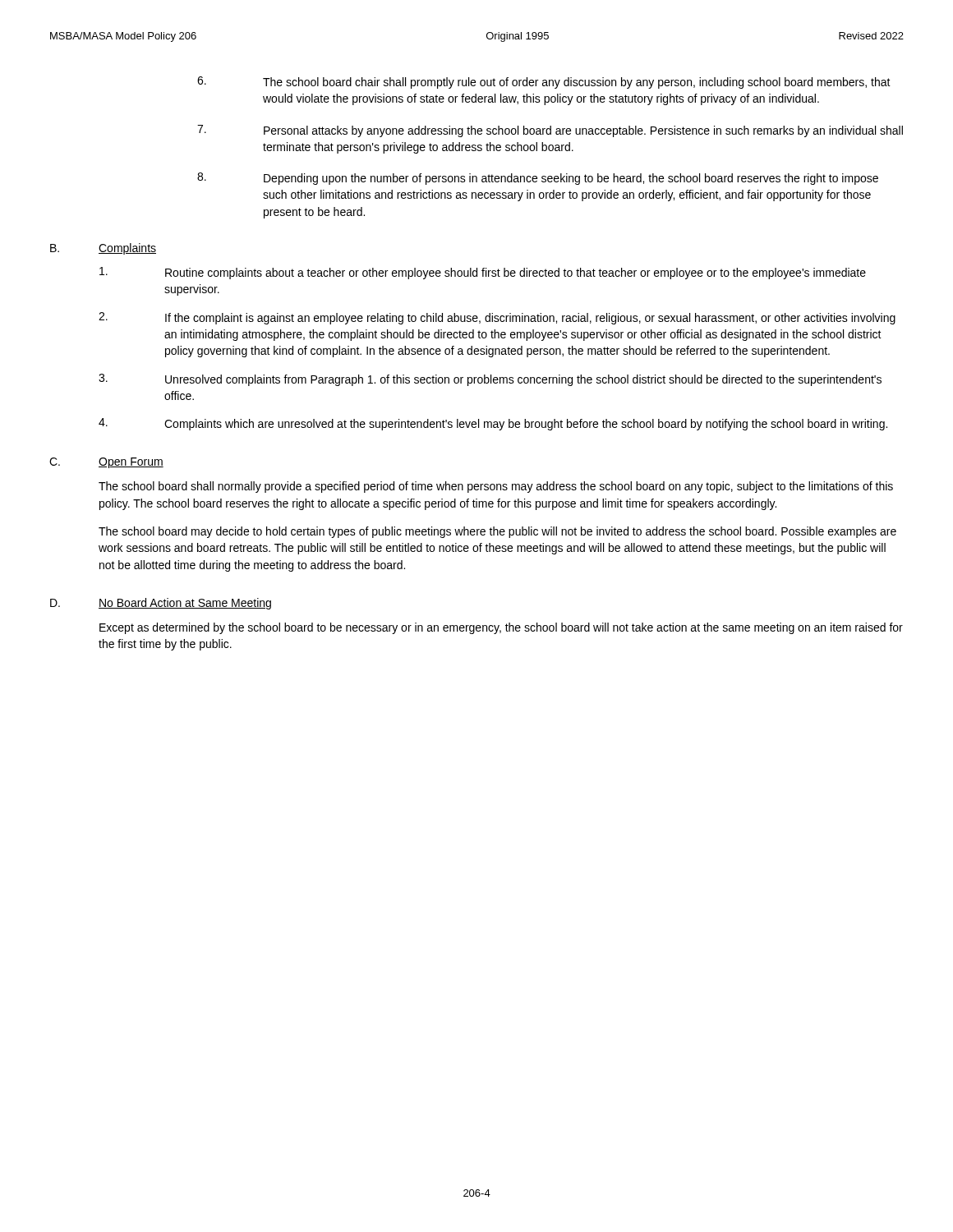Click on the block starting "No Board Action at"
This screenshot has width=953, height=1232.
pyautogui.click(x=185, y=603)
